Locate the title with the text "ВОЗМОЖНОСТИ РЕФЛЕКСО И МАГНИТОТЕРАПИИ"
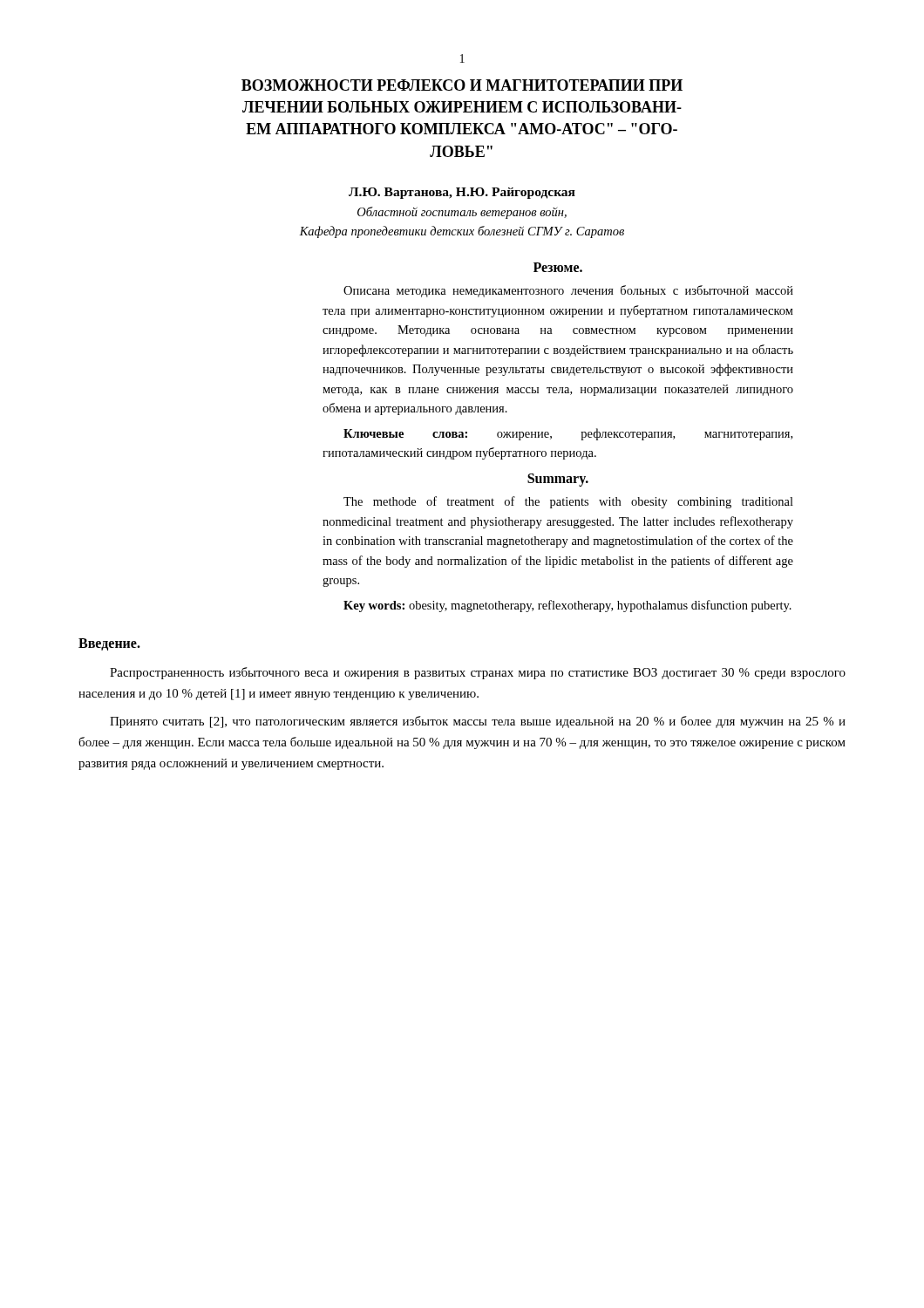Viewport: 924px width, 1308px height. coord(462,118)
